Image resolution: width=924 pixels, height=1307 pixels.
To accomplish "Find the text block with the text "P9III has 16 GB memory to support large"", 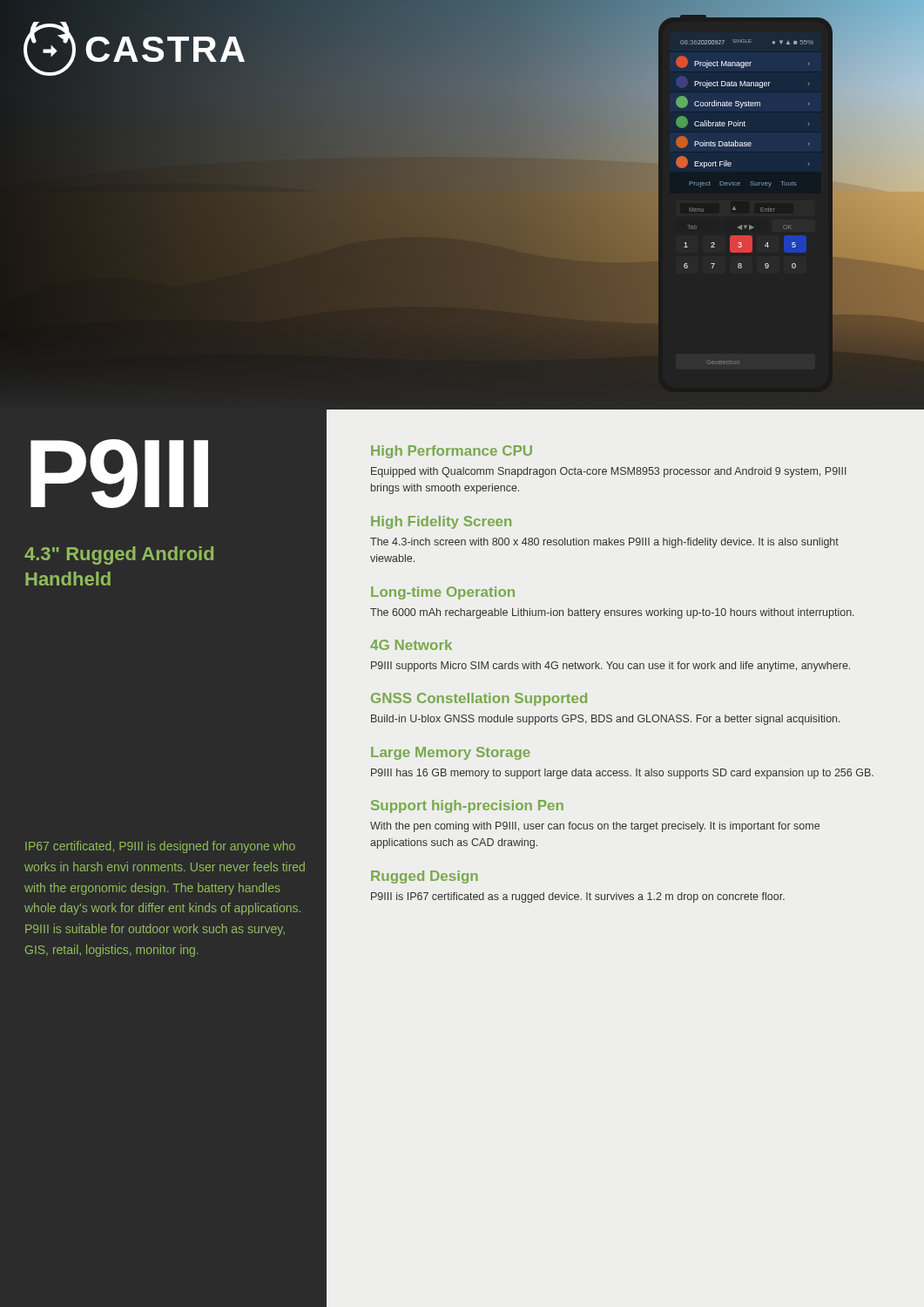I will (622, 773).
